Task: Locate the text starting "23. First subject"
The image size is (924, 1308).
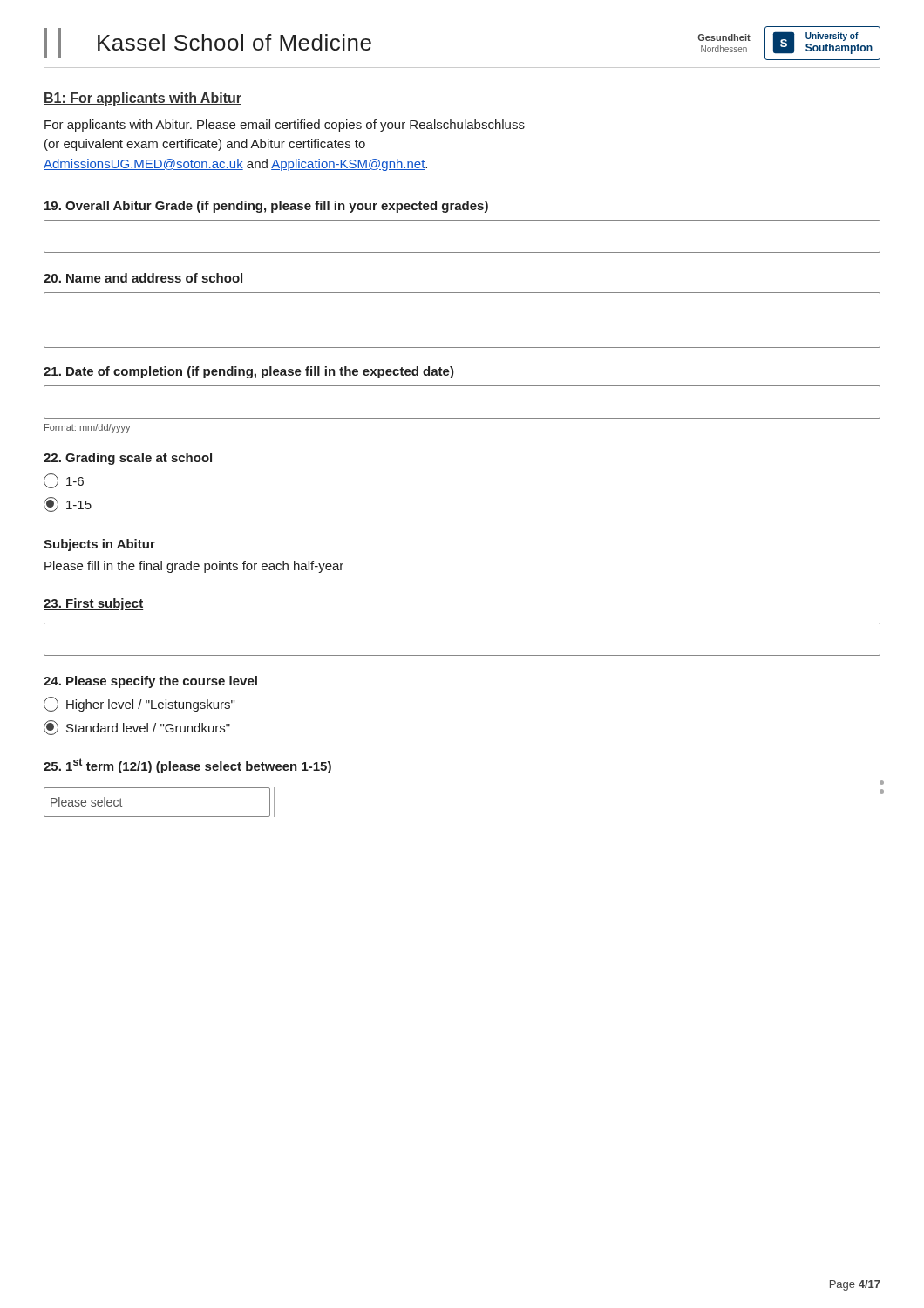Action: (x=93, y=603)
